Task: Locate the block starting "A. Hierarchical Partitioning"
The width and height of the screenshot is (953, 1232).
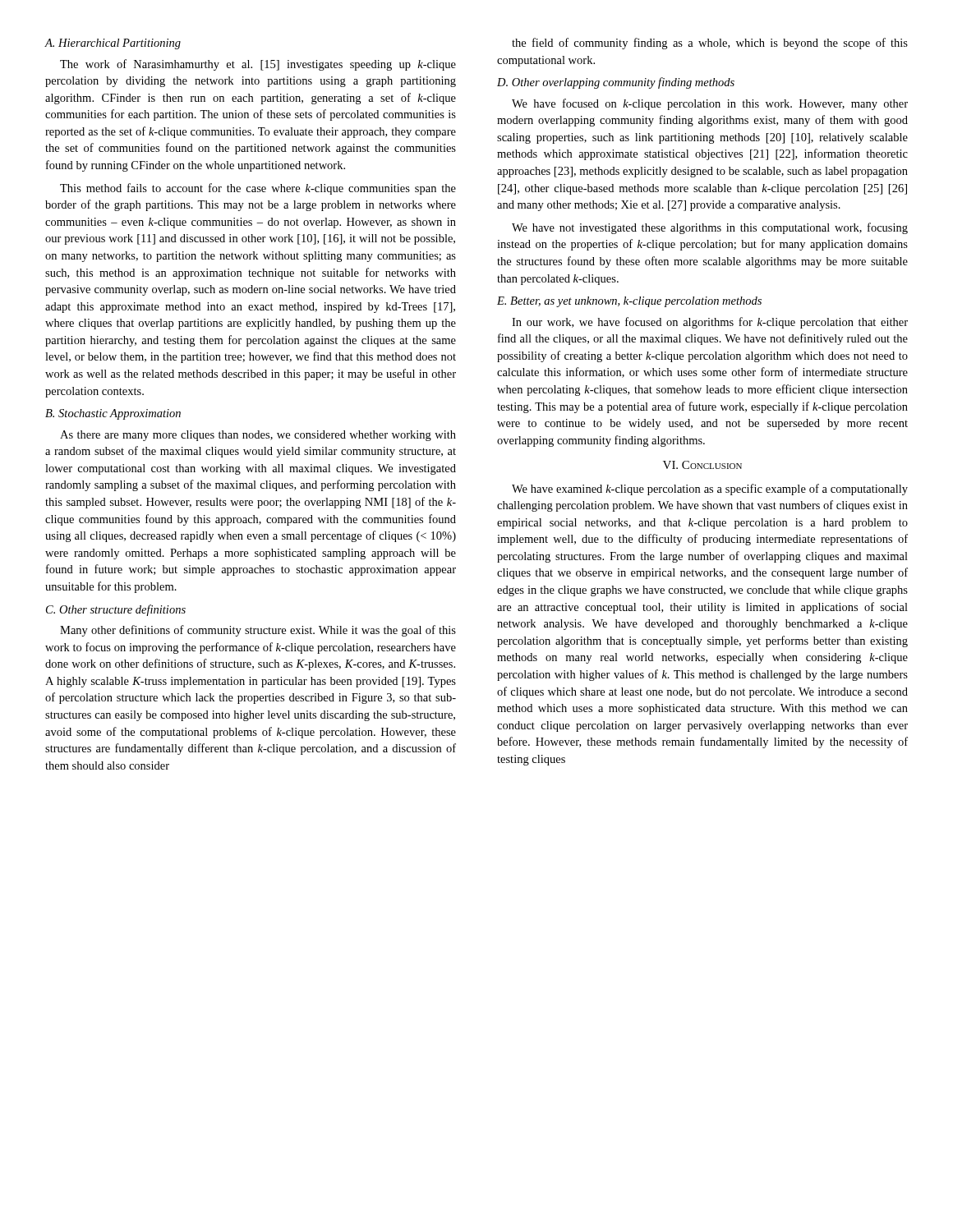Action: tap(113, 43)
